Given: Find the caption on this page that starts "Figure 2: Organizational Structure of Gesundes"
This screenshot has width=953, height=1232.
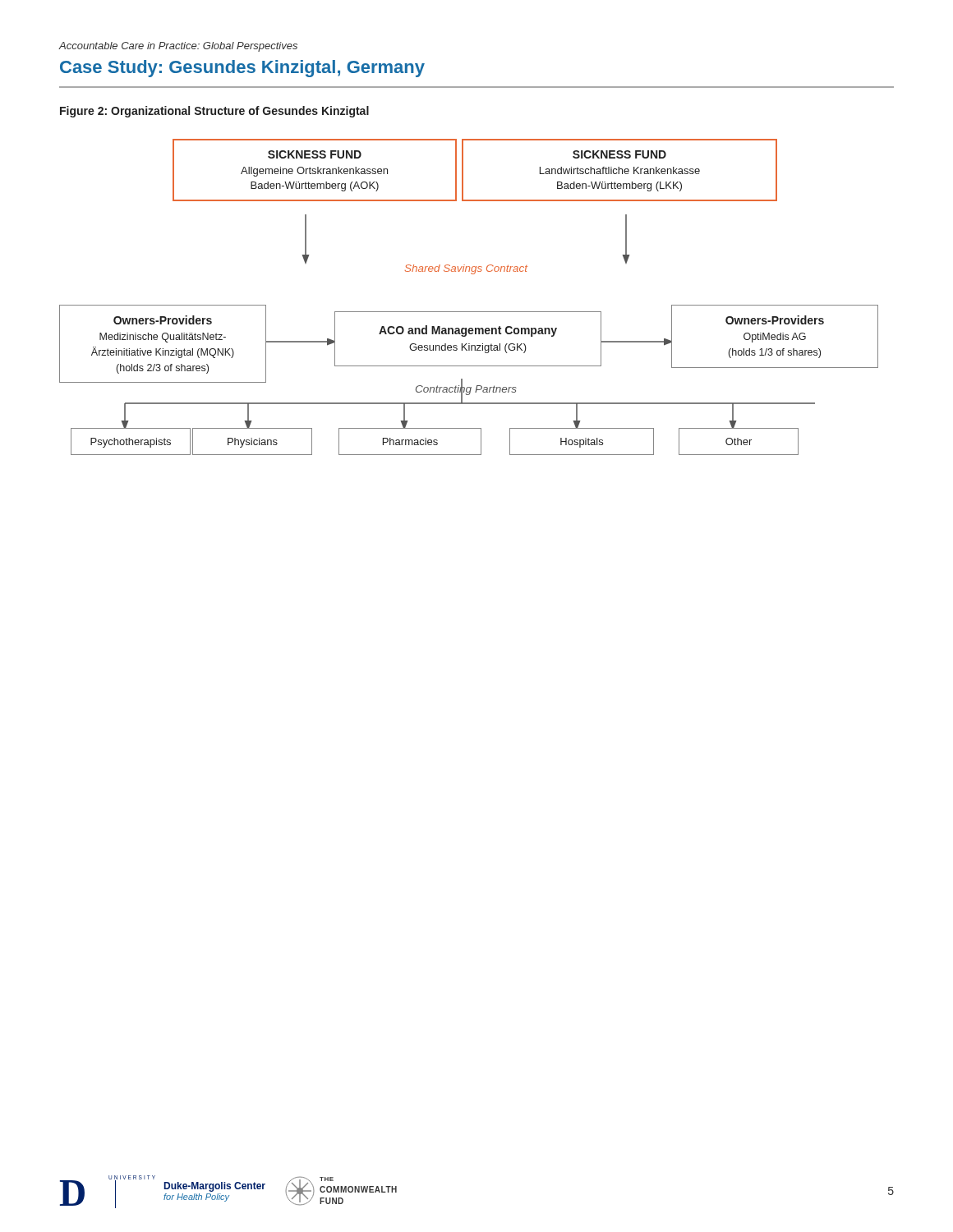Looking at the screenshot, I should 214,112.
